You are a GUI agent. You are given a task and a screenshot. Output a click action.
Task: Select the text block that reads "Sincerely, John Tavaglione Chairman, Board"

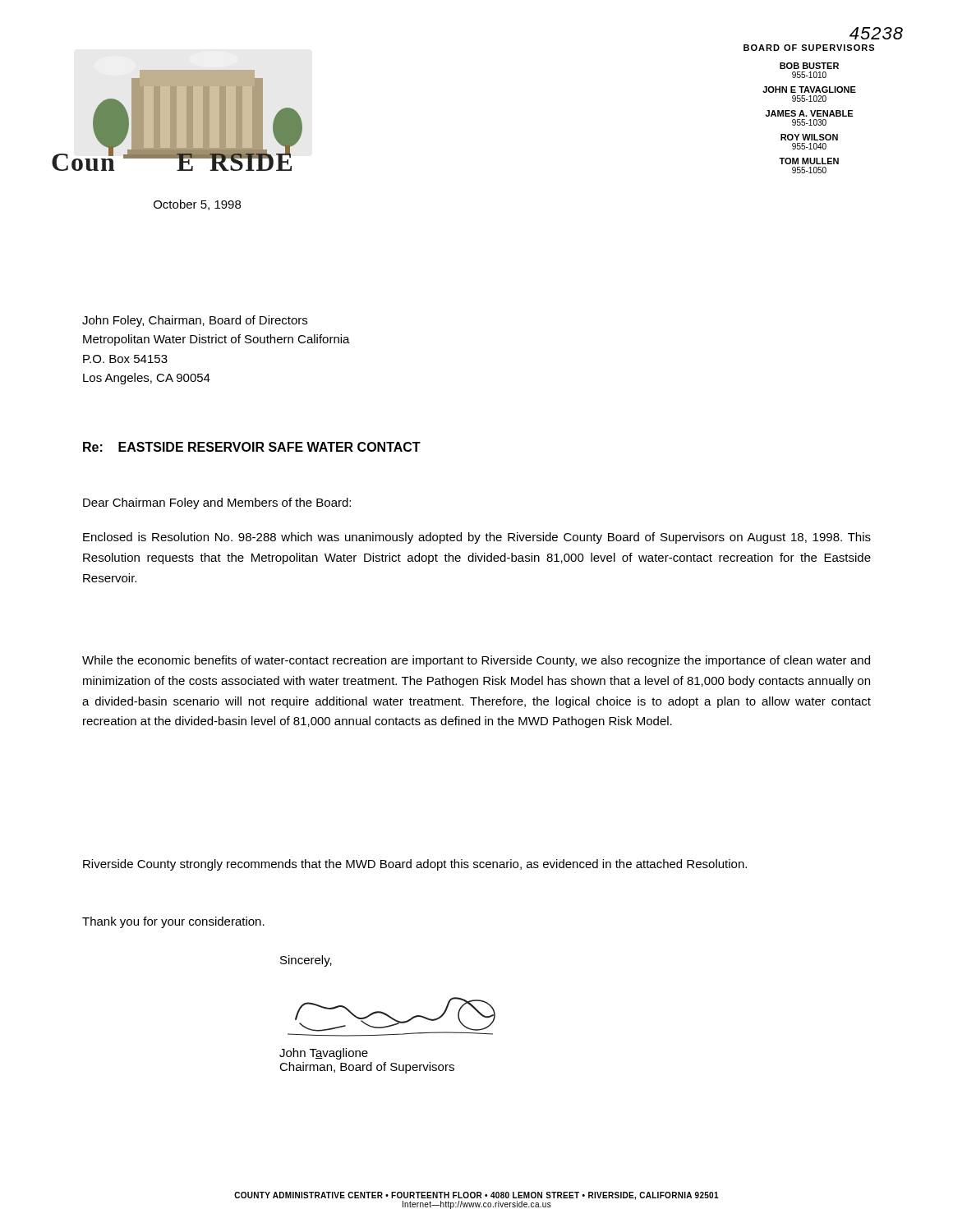coord(476,1013)
